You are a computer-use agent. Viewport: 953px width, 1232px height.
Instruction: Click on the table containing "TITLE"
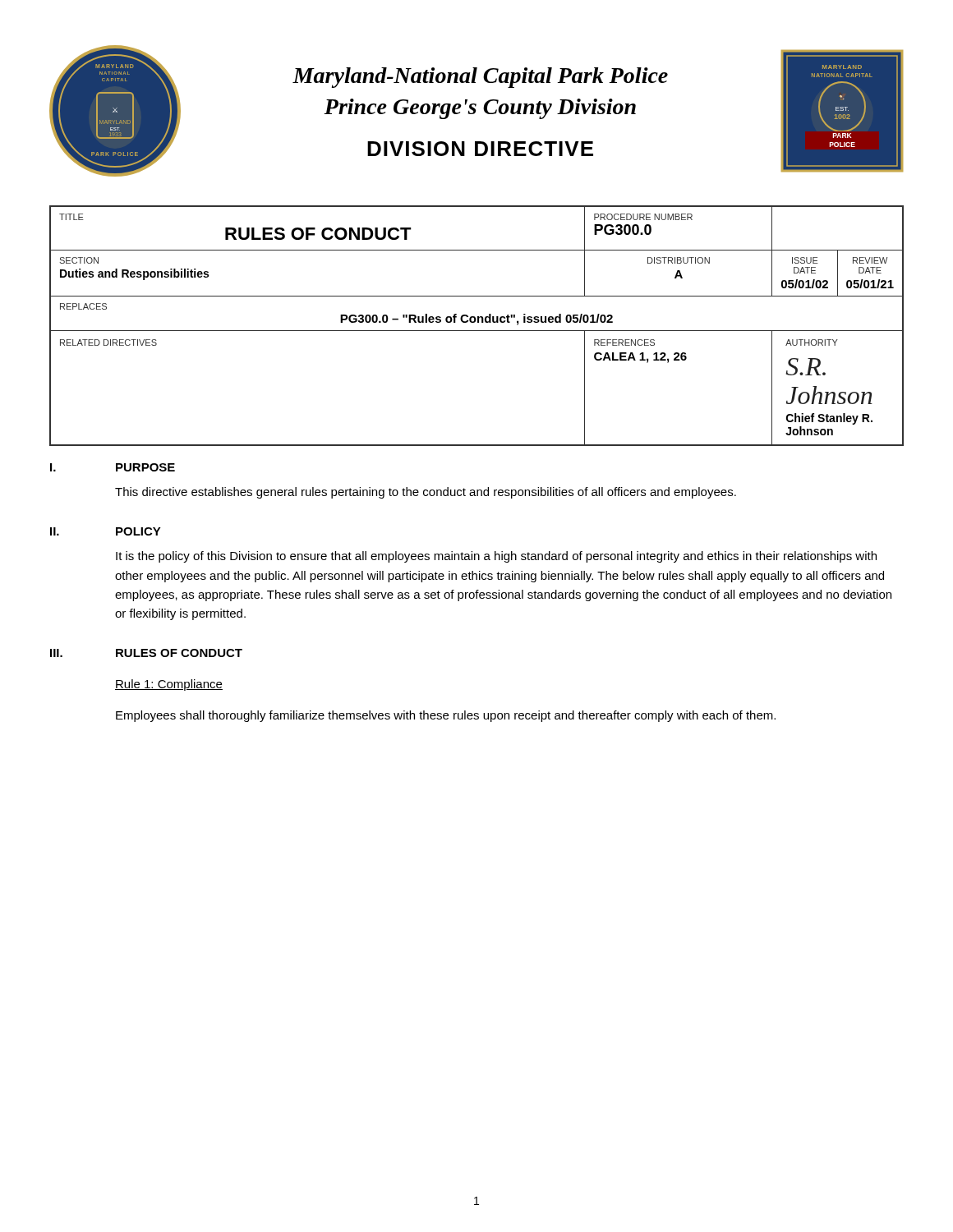coord(476,326)
